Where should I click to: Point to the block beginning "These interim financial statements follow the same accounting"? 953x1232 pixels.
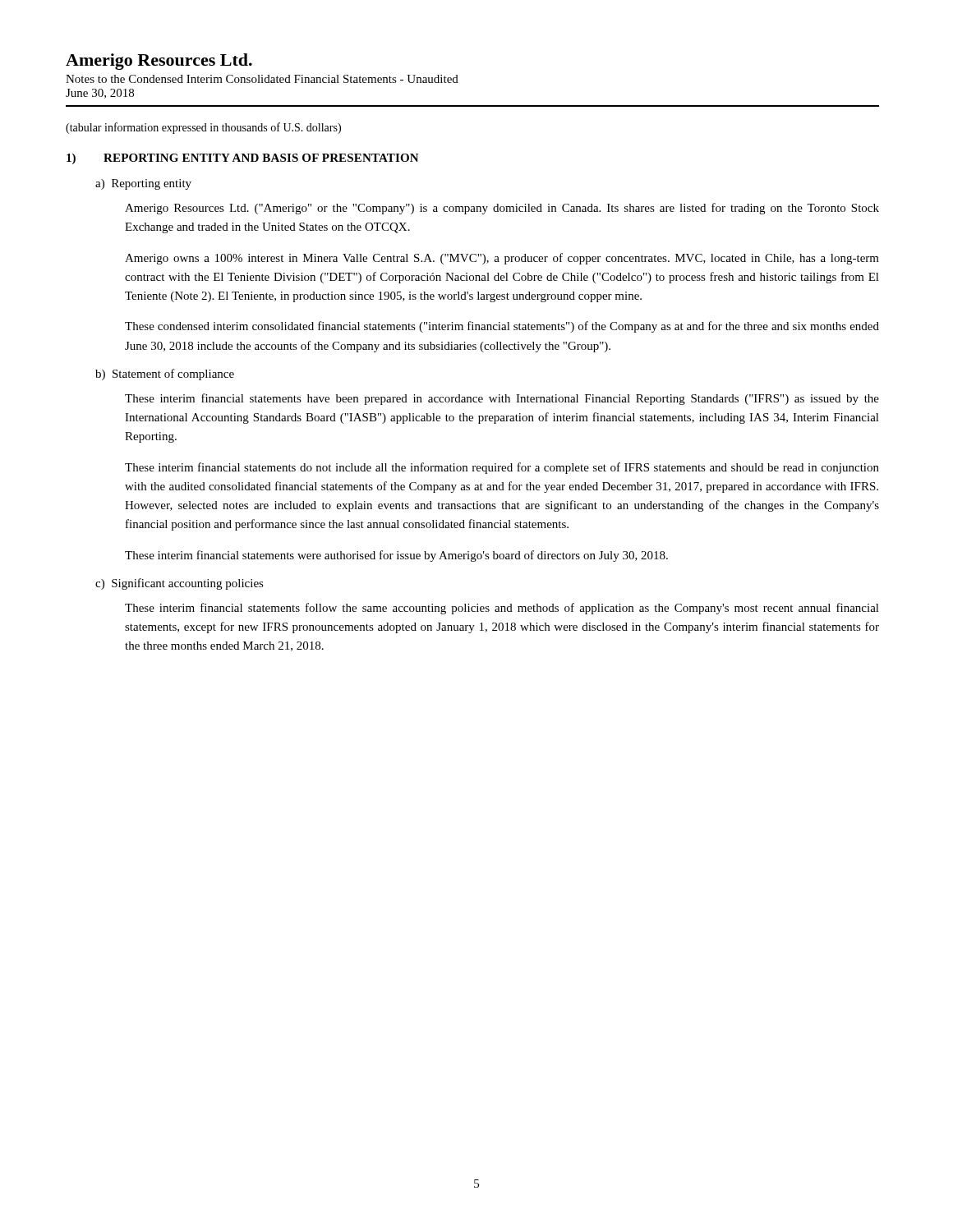(502, 627)
